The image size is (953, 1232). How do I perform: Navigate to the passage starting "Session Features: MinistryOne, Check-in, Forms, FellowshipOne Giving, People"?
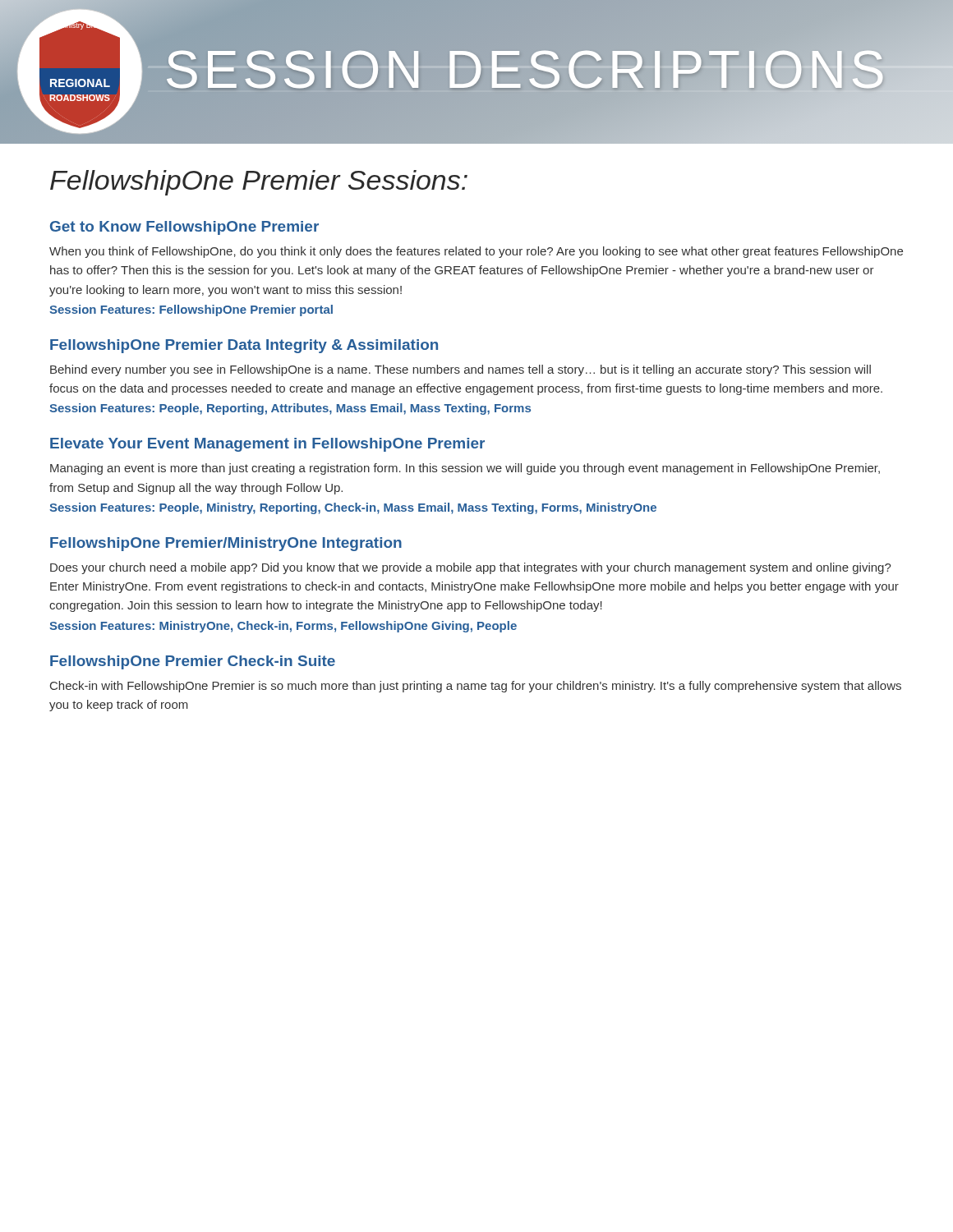tap(283, 625)
